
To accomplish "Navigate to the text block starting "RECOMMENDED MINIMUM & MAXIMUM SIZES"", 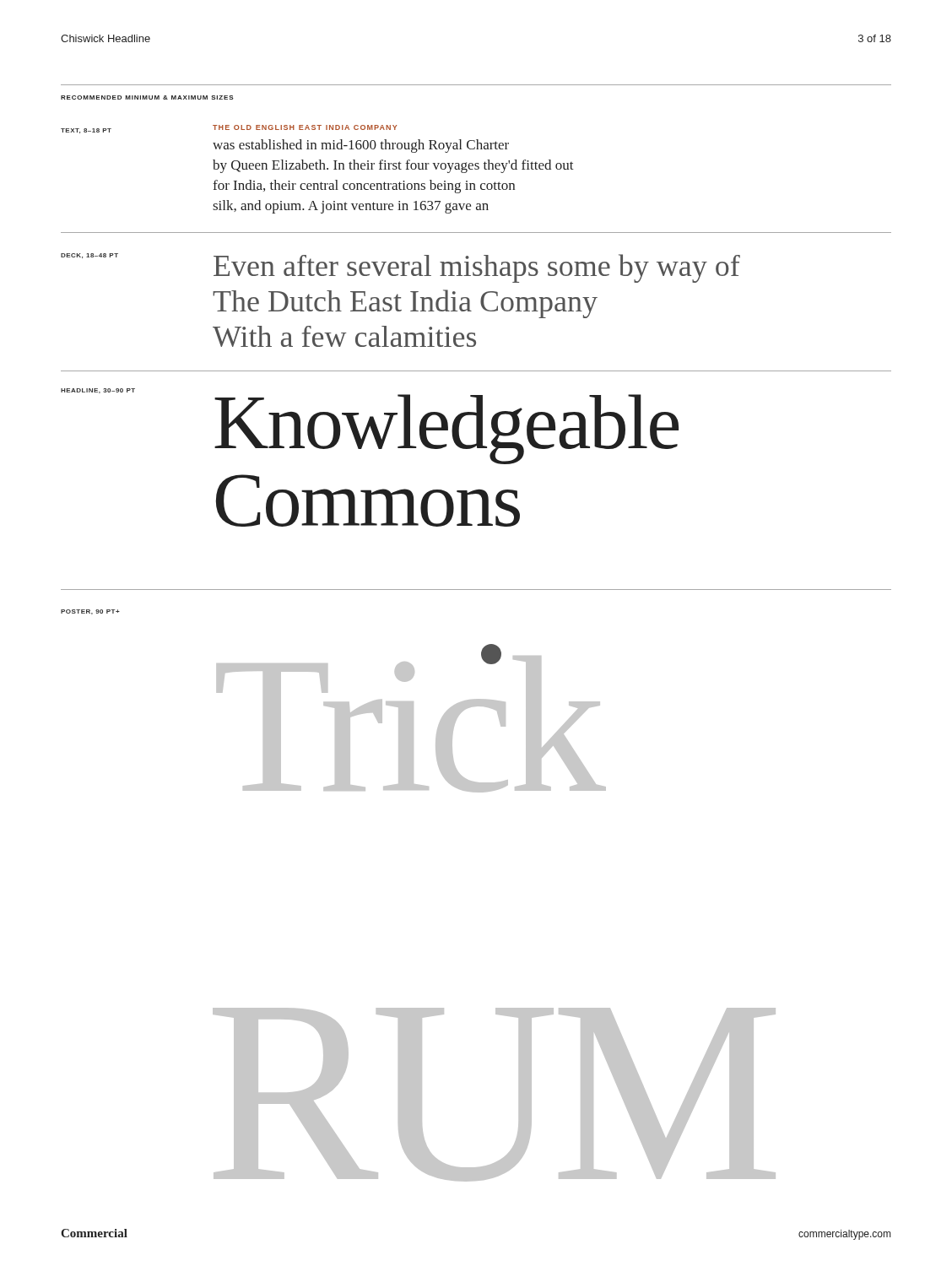I will pos(147,97).
